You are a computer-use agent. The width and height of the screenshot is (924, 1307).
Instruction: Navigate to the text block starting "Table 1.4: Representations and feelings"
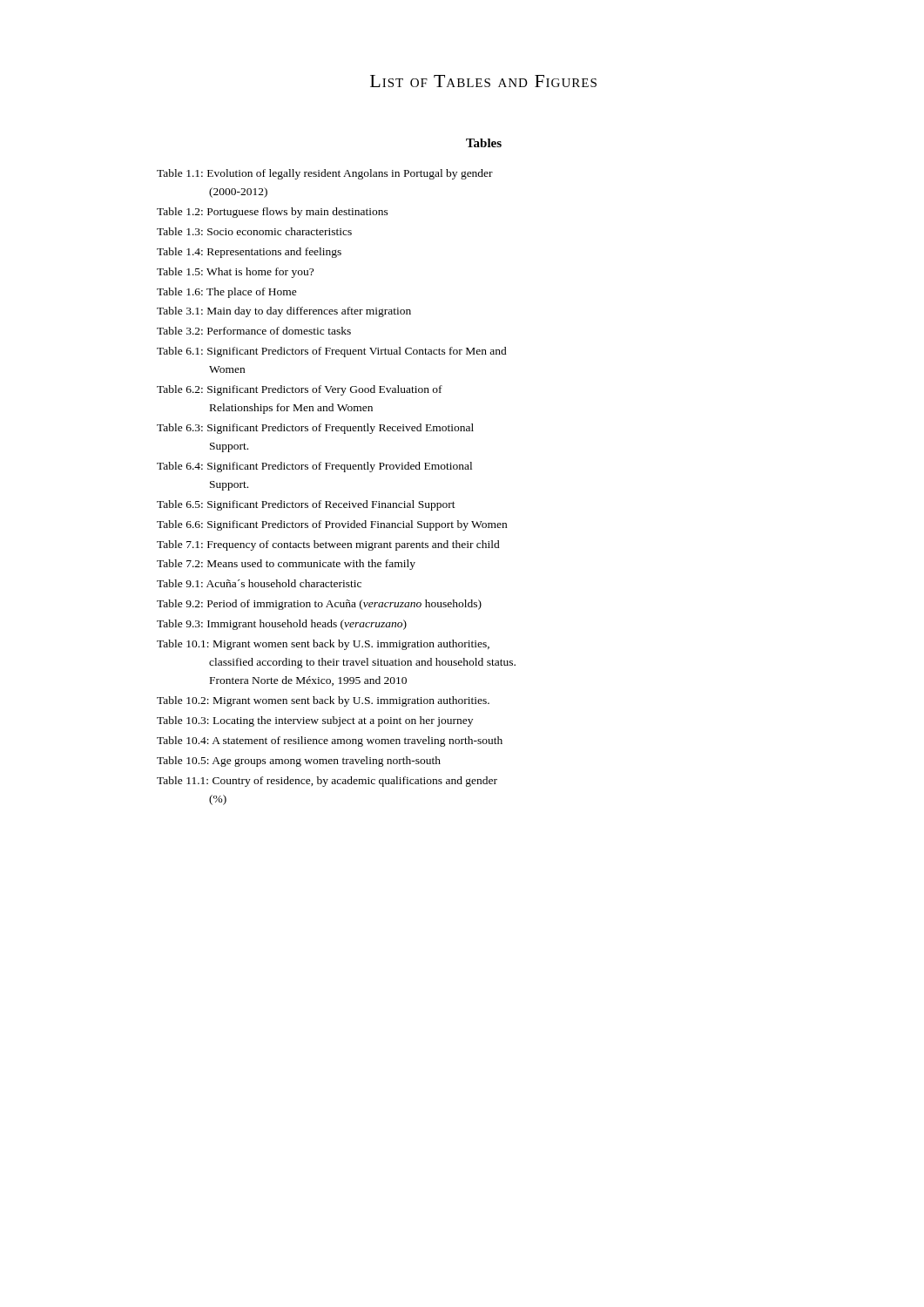tap(249, 251)
